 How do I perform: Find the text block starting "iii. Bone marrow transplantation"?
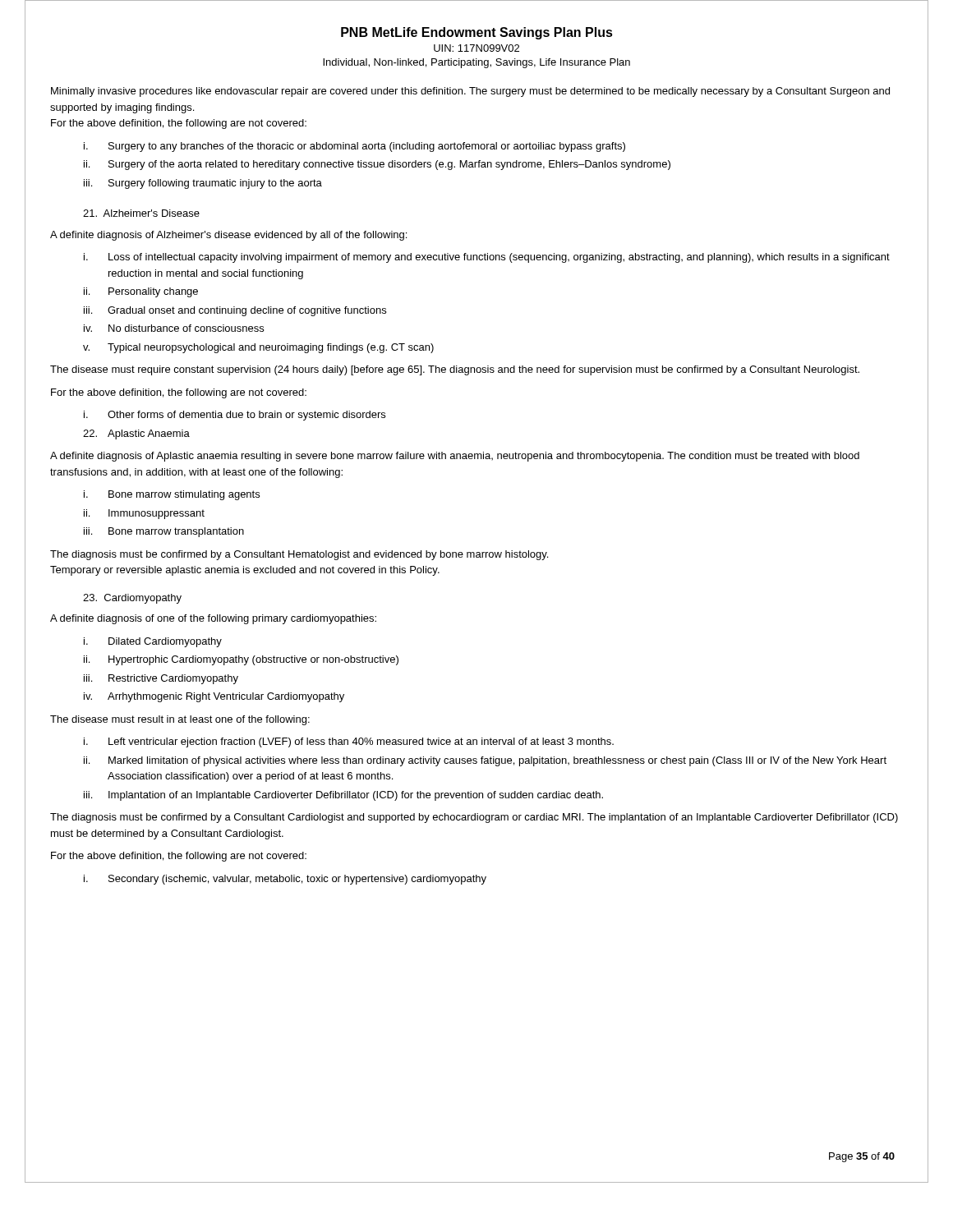click(164, 532)
